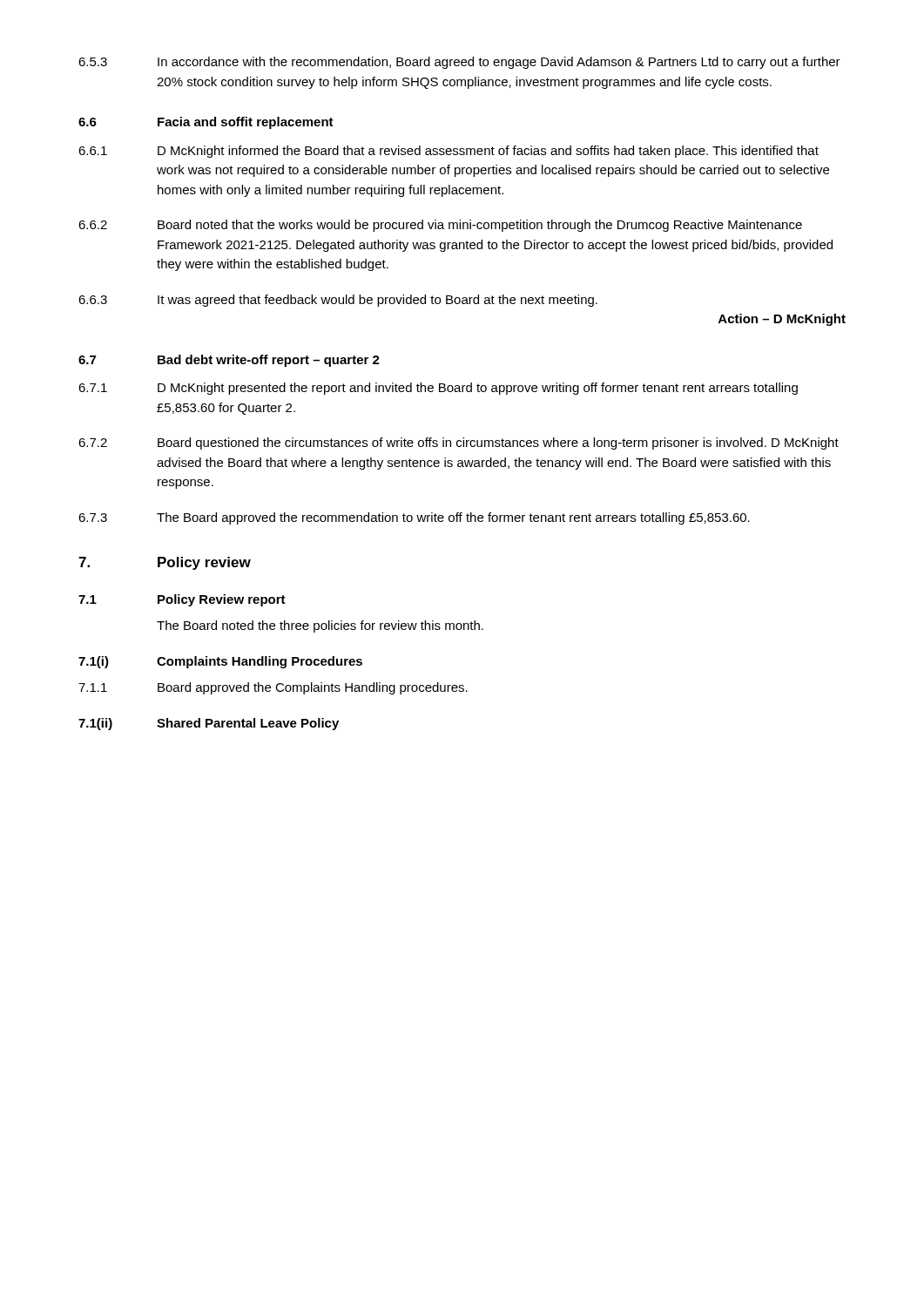Screen dimensions: 1307x924
Task: Point to the text block starting "7.1(ii) Shared Parental Leave"
Action: pos(209,724)
